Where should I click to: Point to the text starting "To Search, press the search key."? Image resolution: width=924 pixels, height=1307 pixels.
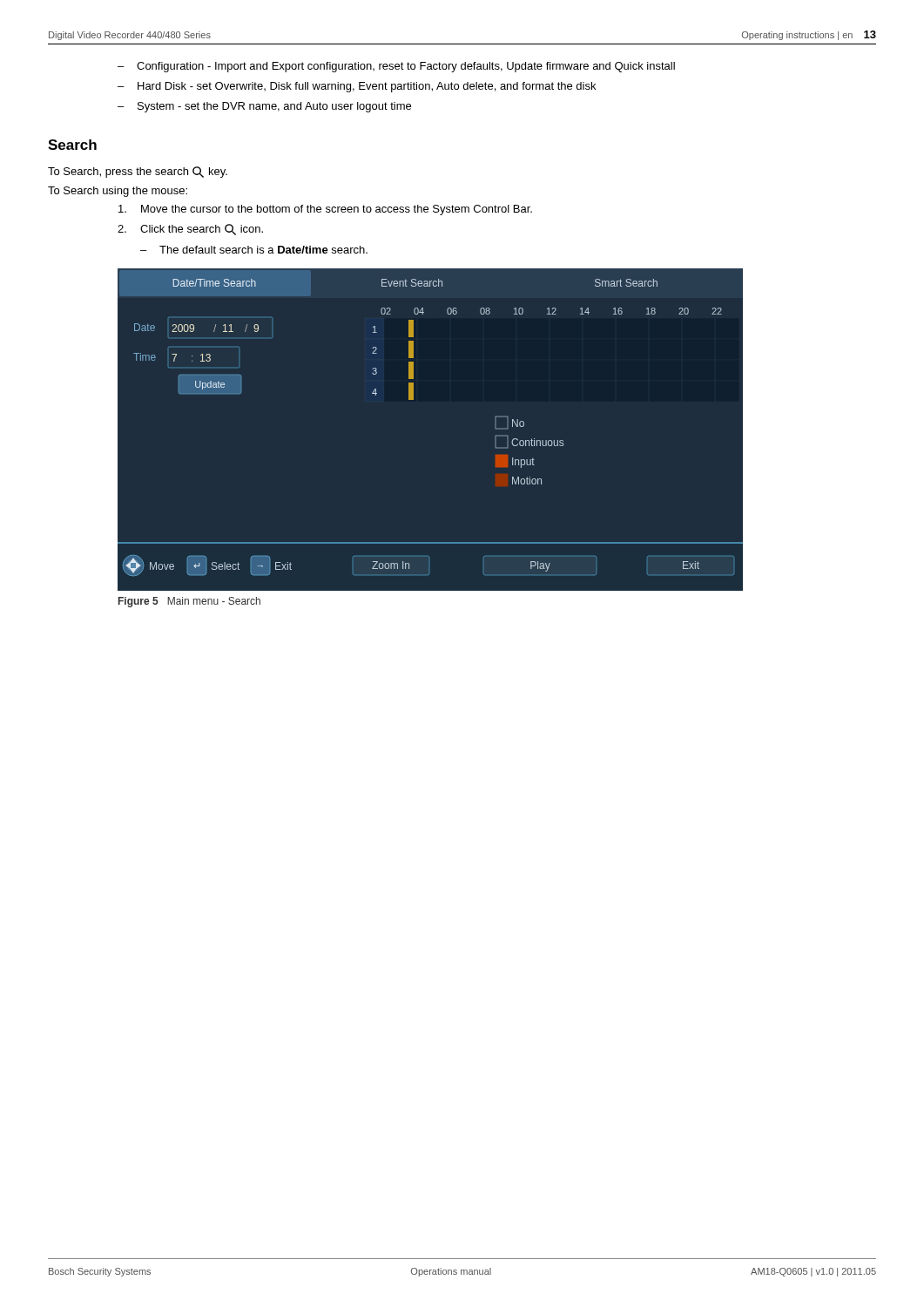tap(138, 172)
